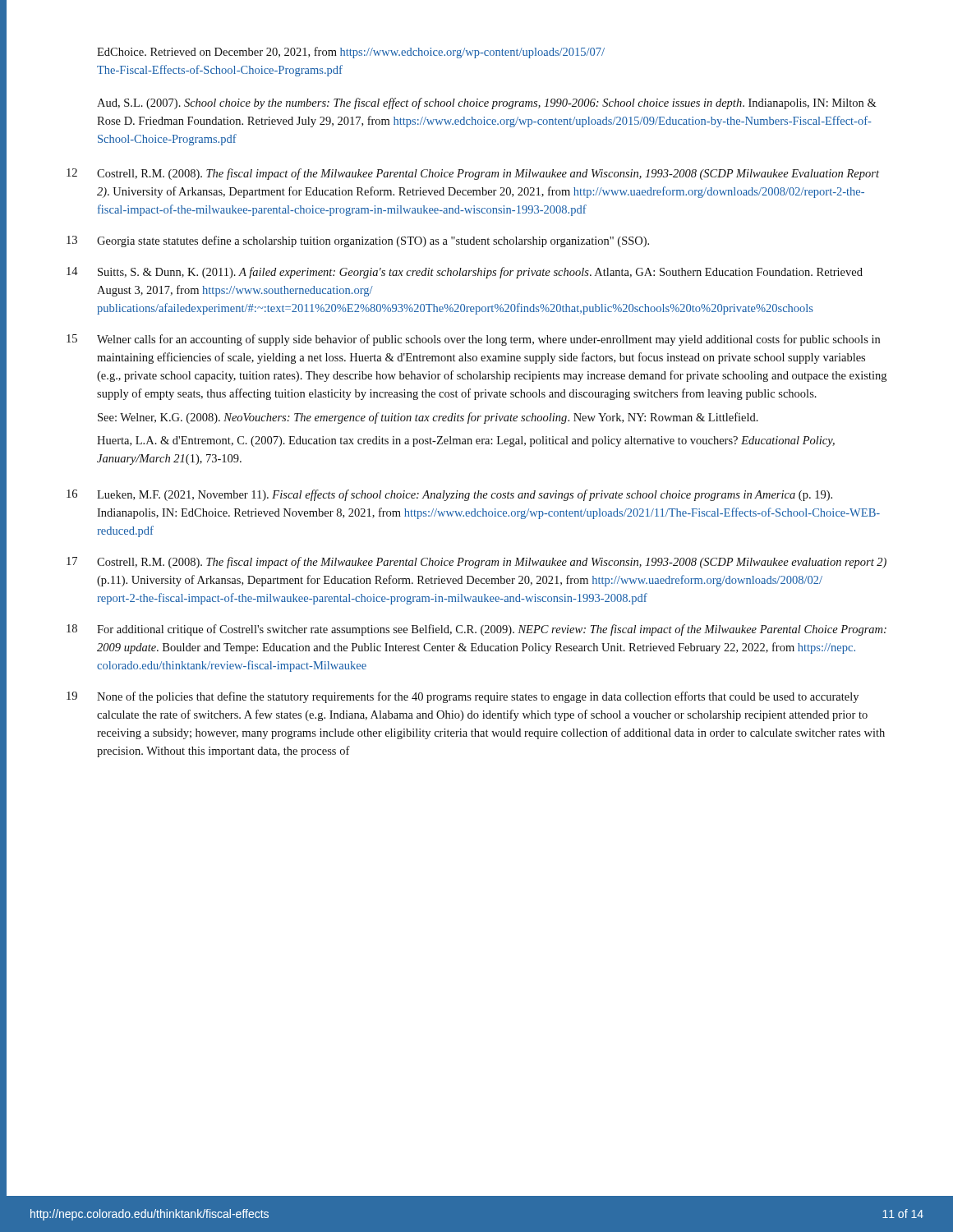Image resolution: width=953 pixels, height=1232 pixels.
Task: Point to the block beginning "EdChoice. Retrieved on December 20,"
Action: pos(351,61)
